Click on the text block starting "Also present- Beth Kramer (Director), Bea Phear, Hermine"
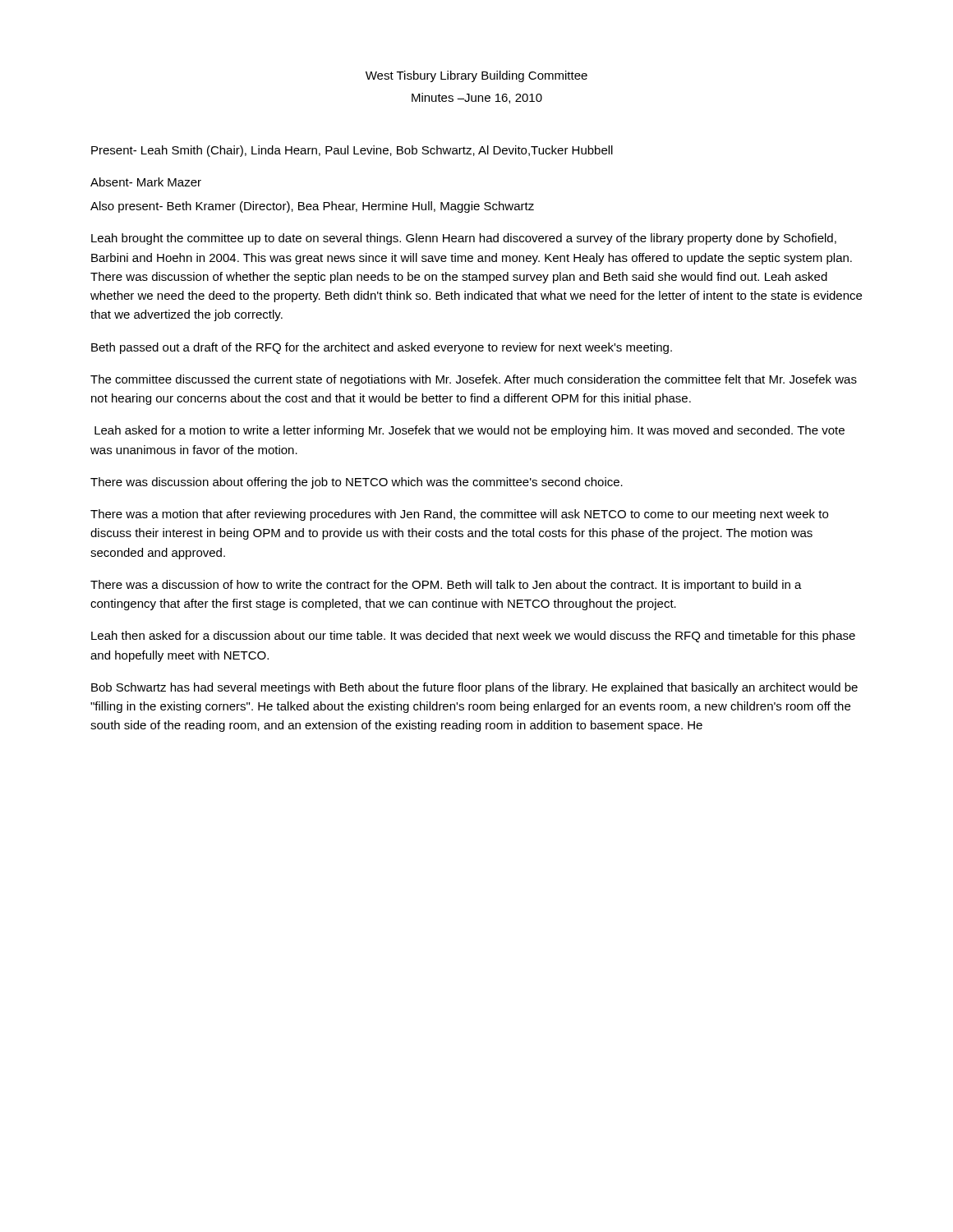The image size is (953, 1232). (x=312, y=206)
